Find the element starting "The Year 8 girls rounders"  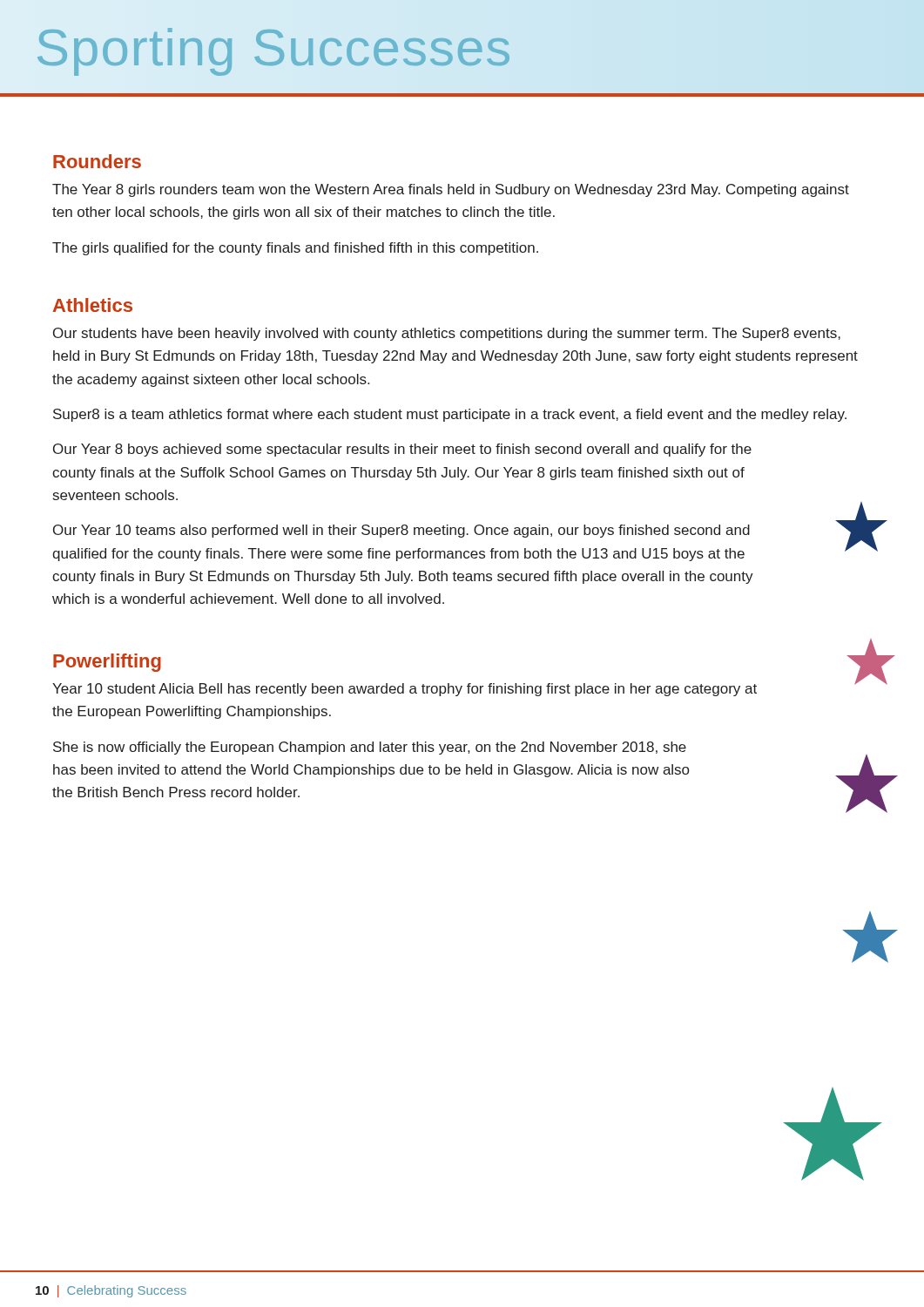click(451, 201)
